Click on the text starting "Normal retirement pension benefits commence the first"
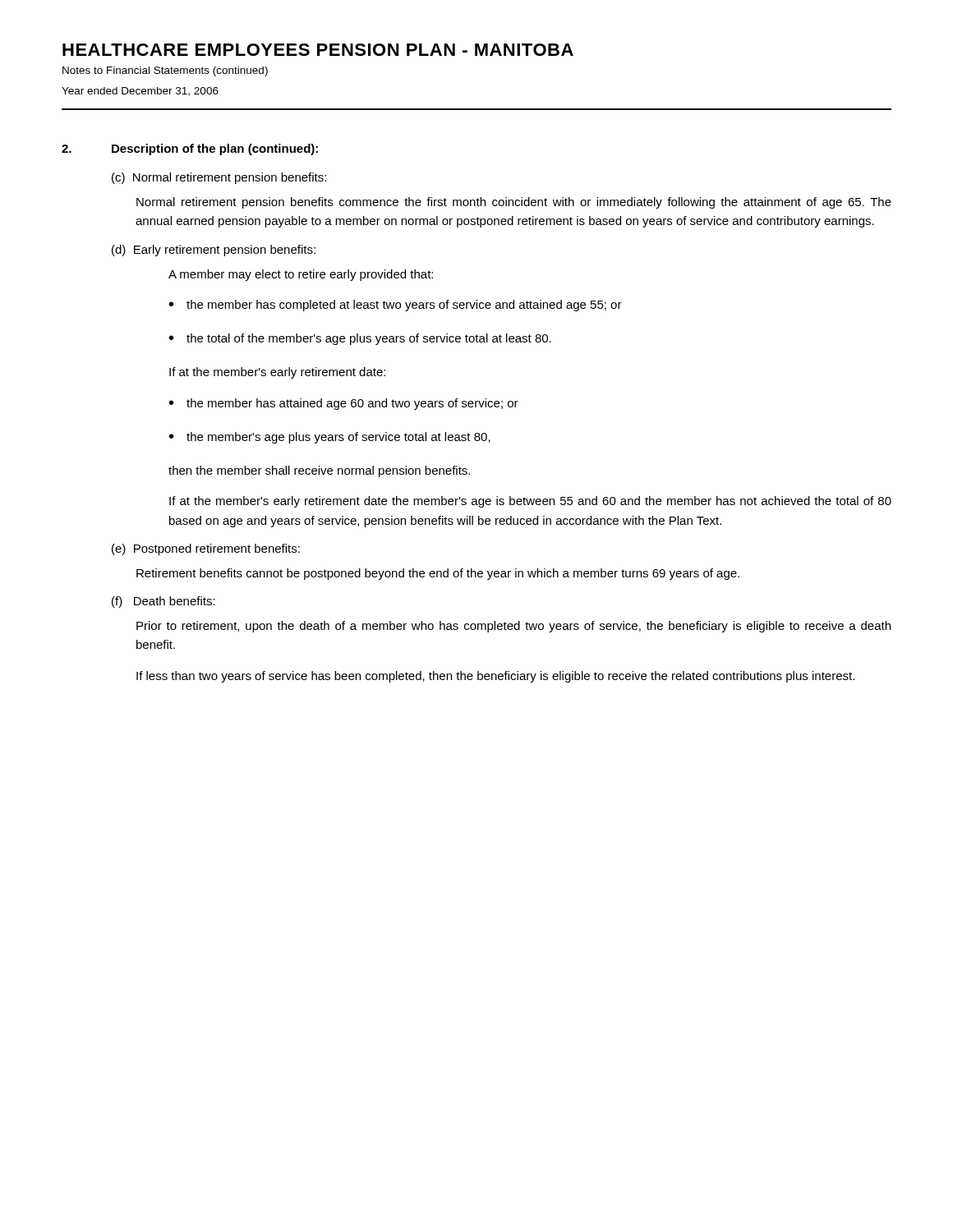This screenshot has height=1232, width=953. point(513,211)
